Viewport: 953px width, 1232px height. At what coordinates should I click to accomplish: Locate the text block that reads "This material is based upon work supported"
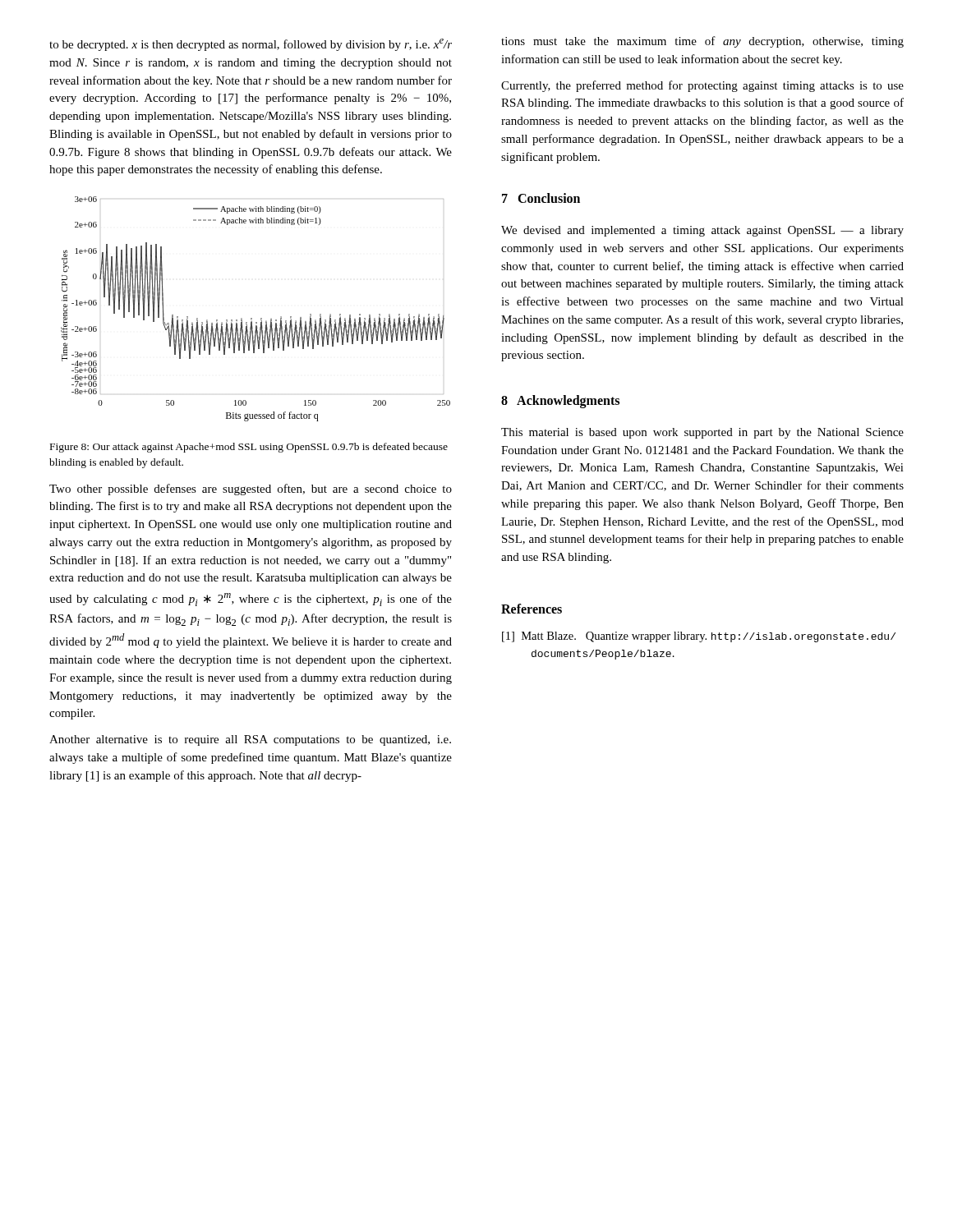702,495
